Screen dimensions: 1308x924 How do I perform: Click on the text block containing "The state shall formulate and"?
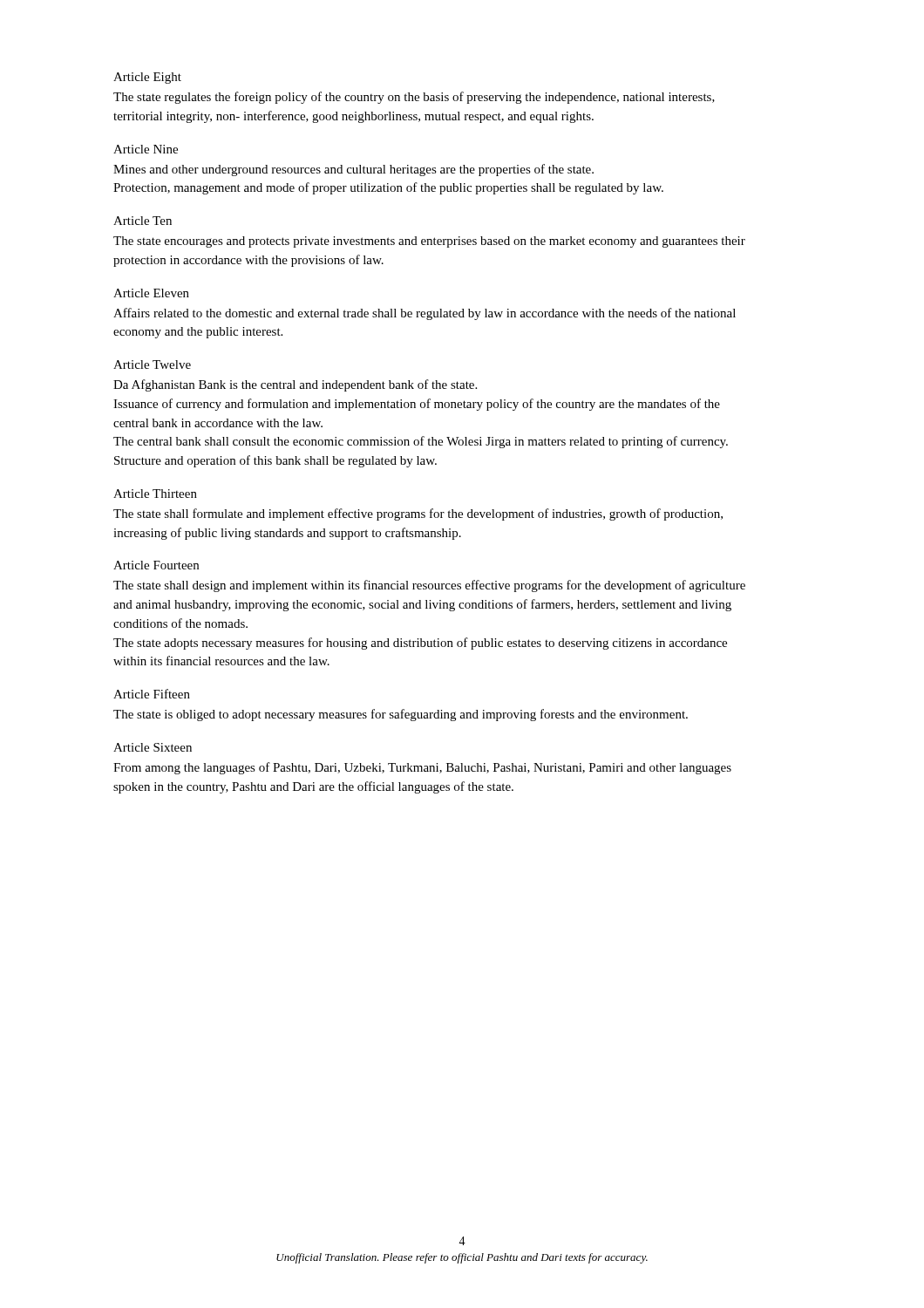[x=431, y=524]
